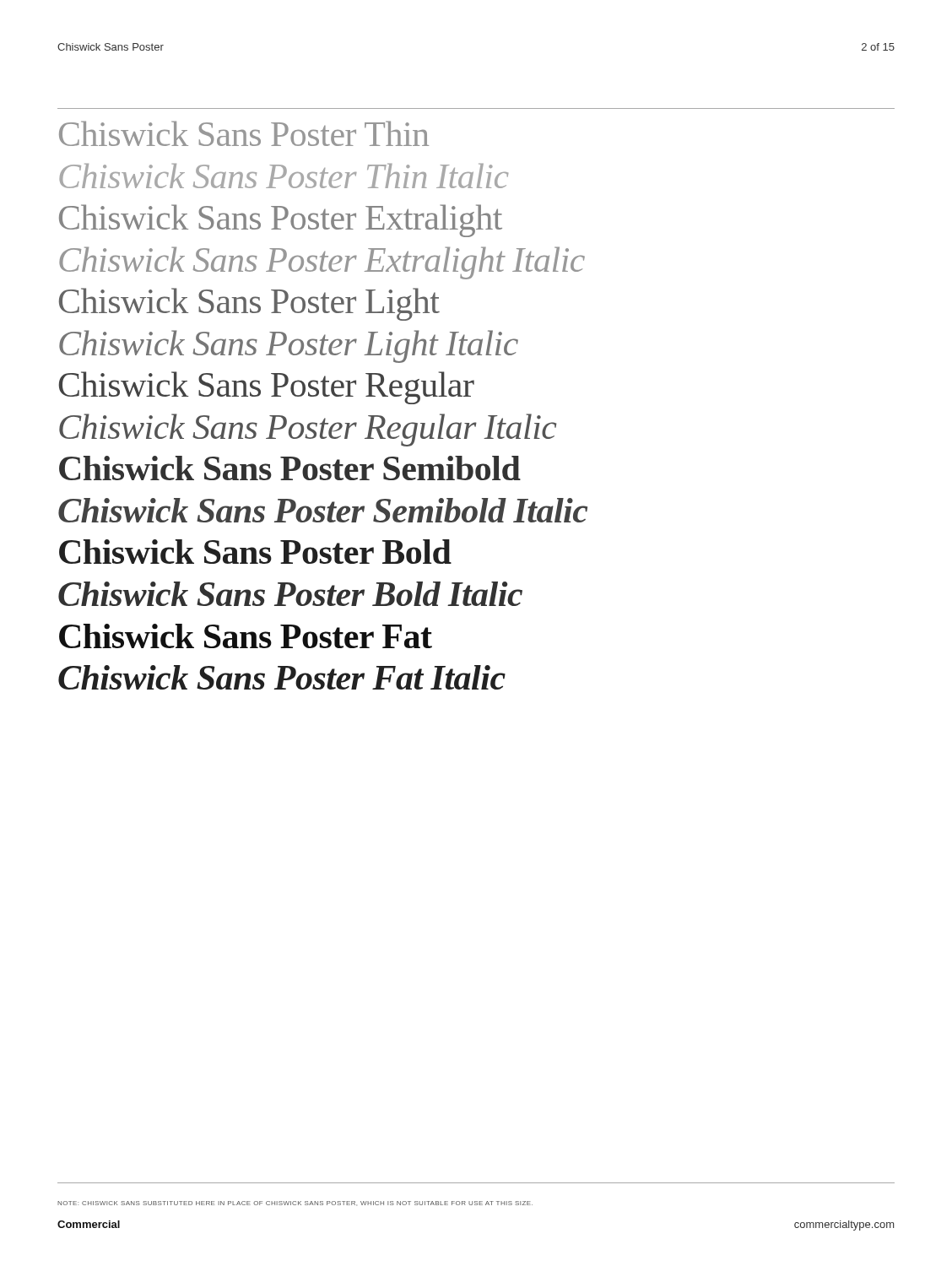Point to "Chiswick Sans Poster Fat Italic"
952x1266 pixels.
[281, 678]
